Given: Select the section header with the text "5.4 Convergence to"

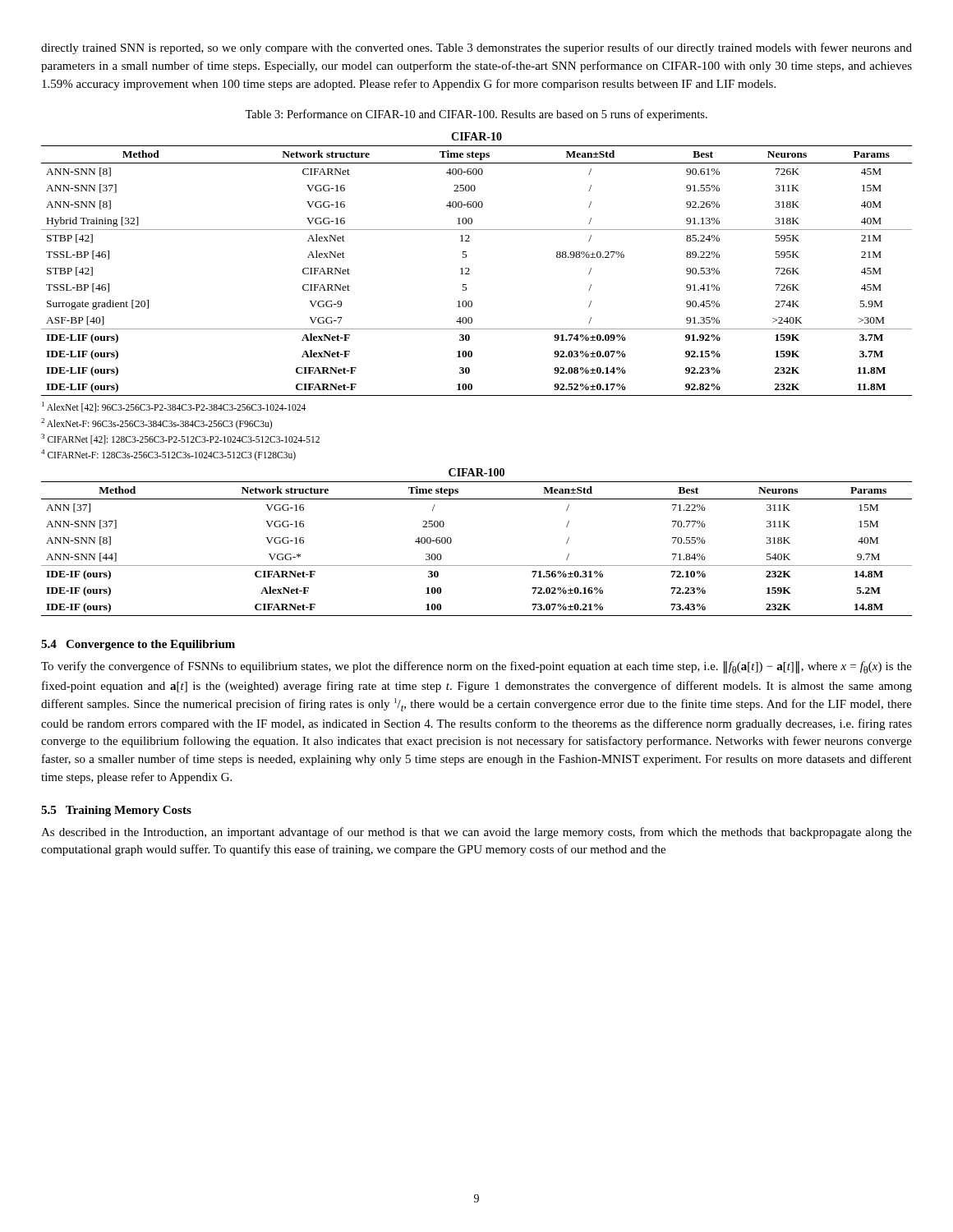Looking at the screenshot, I should tap(138, 644).
